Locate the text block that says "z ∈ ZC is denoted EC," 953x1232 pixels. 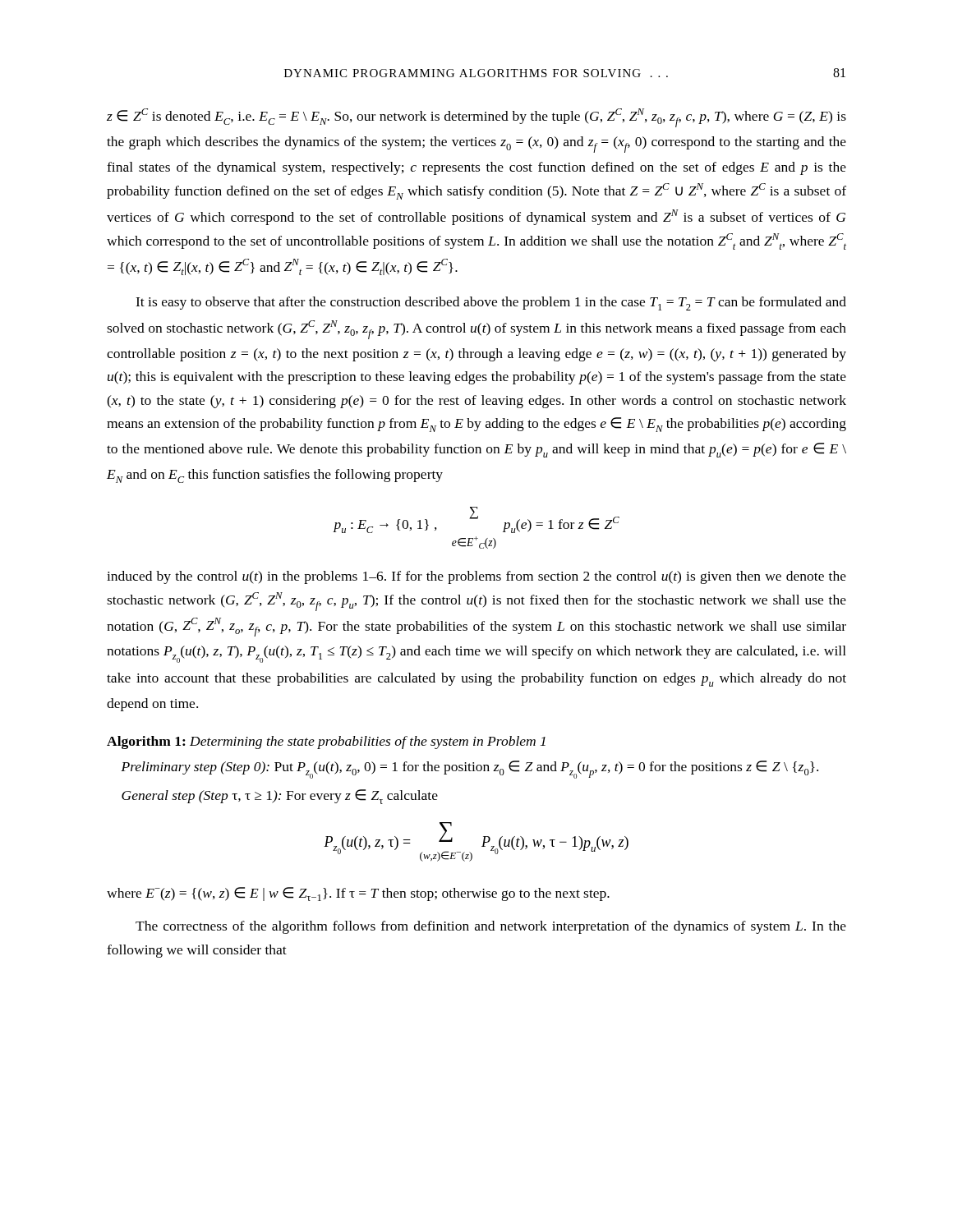tap(476, 192)
